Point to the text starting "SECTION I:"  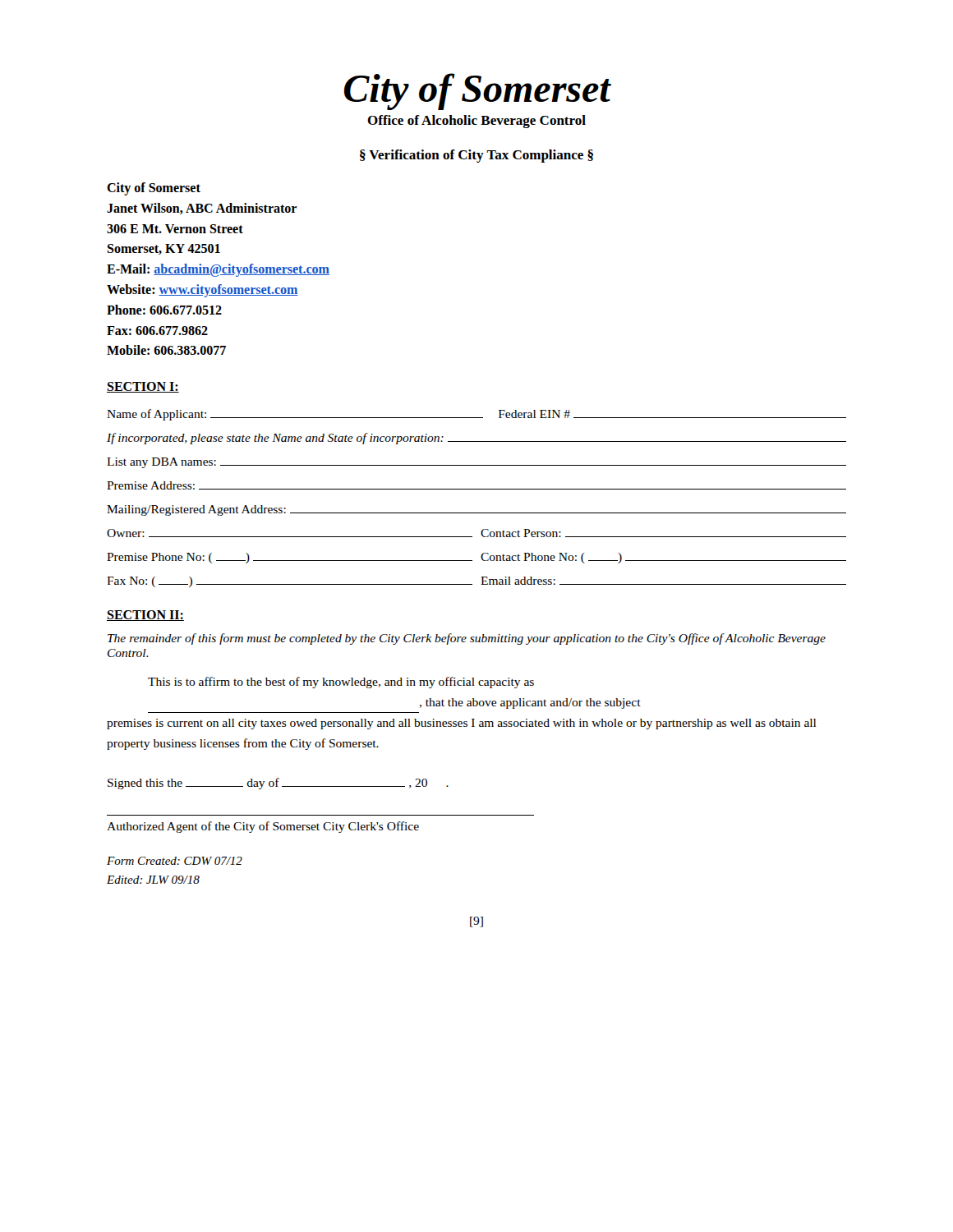point(143,387)
